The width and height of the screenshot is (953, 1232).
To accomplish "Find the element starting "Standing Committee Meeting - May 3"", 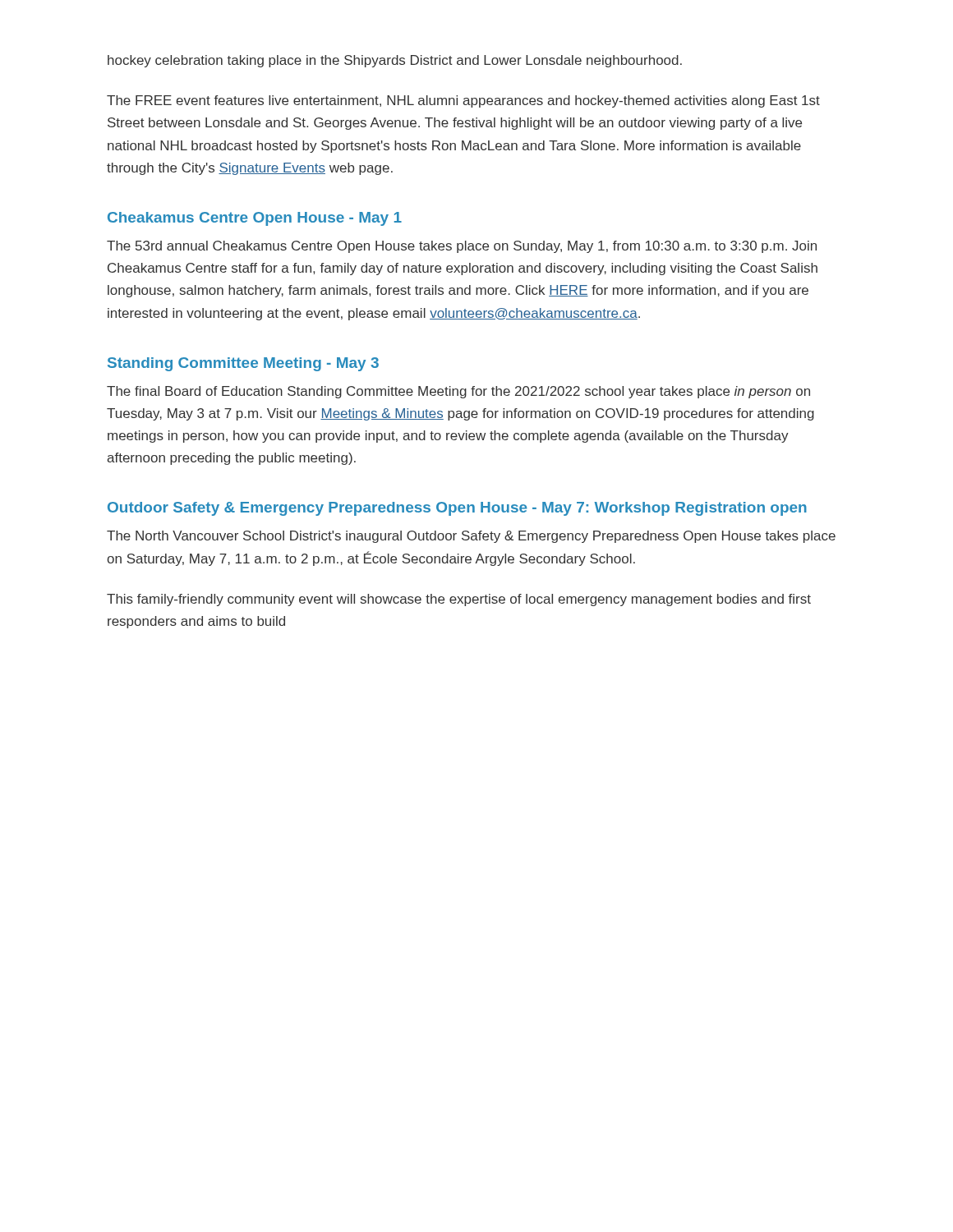I will [243, 362].
